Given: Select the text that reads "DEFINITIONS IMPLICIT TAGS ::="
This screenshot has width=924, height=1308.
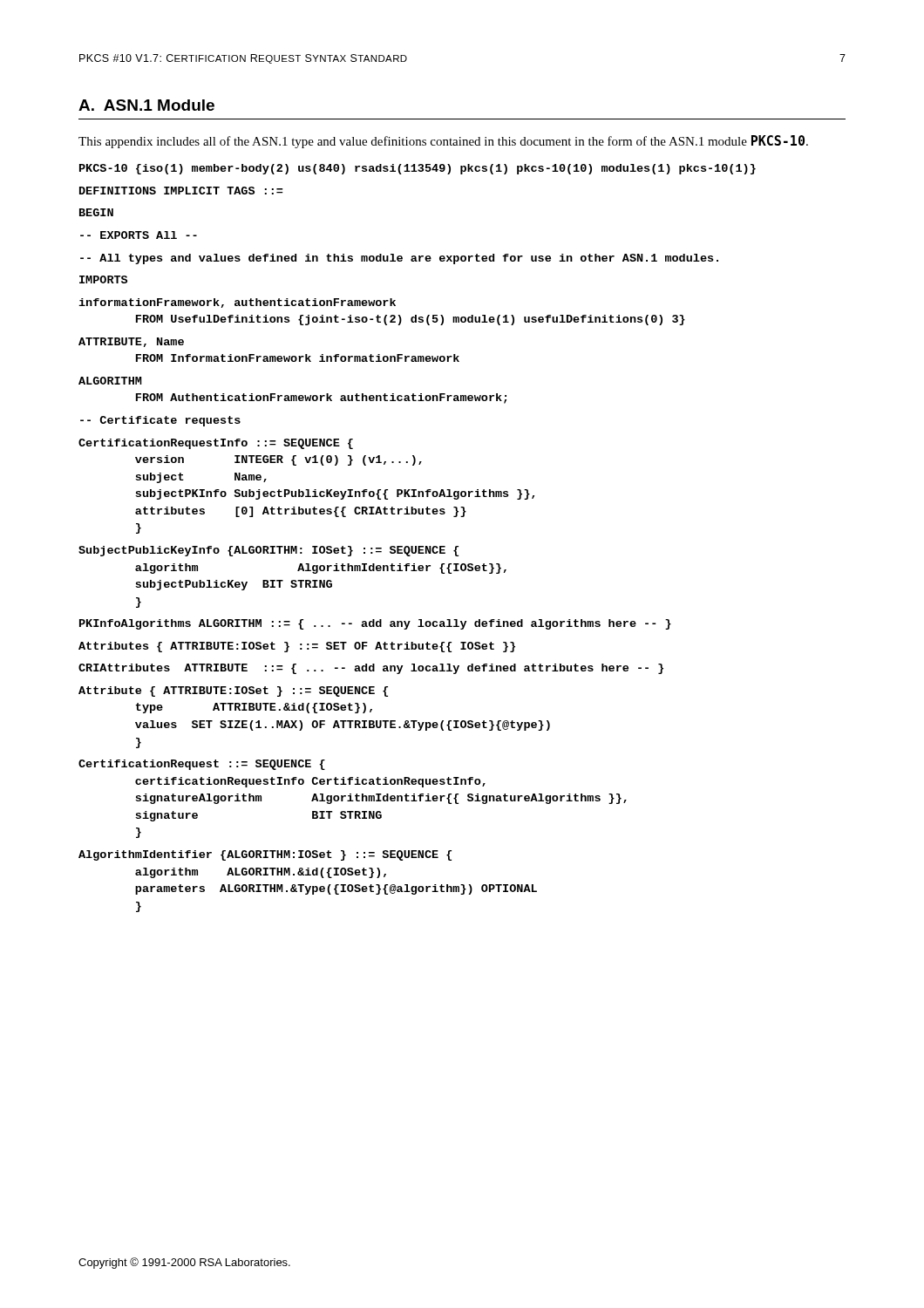Looking at the screenshot, I should [181, 191].
